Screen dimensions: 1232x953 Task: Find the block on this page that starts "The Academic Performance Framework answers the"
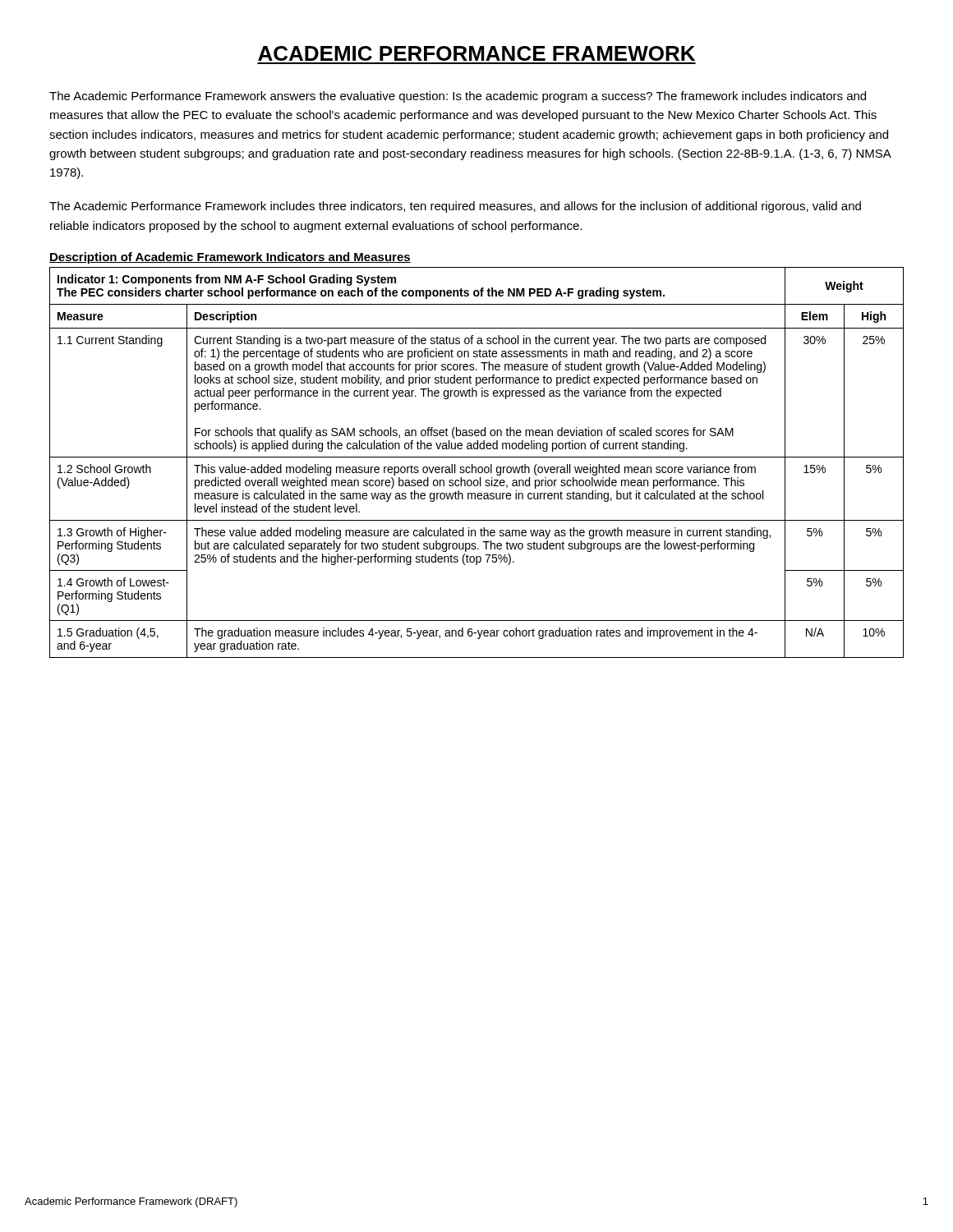point(470,134)
